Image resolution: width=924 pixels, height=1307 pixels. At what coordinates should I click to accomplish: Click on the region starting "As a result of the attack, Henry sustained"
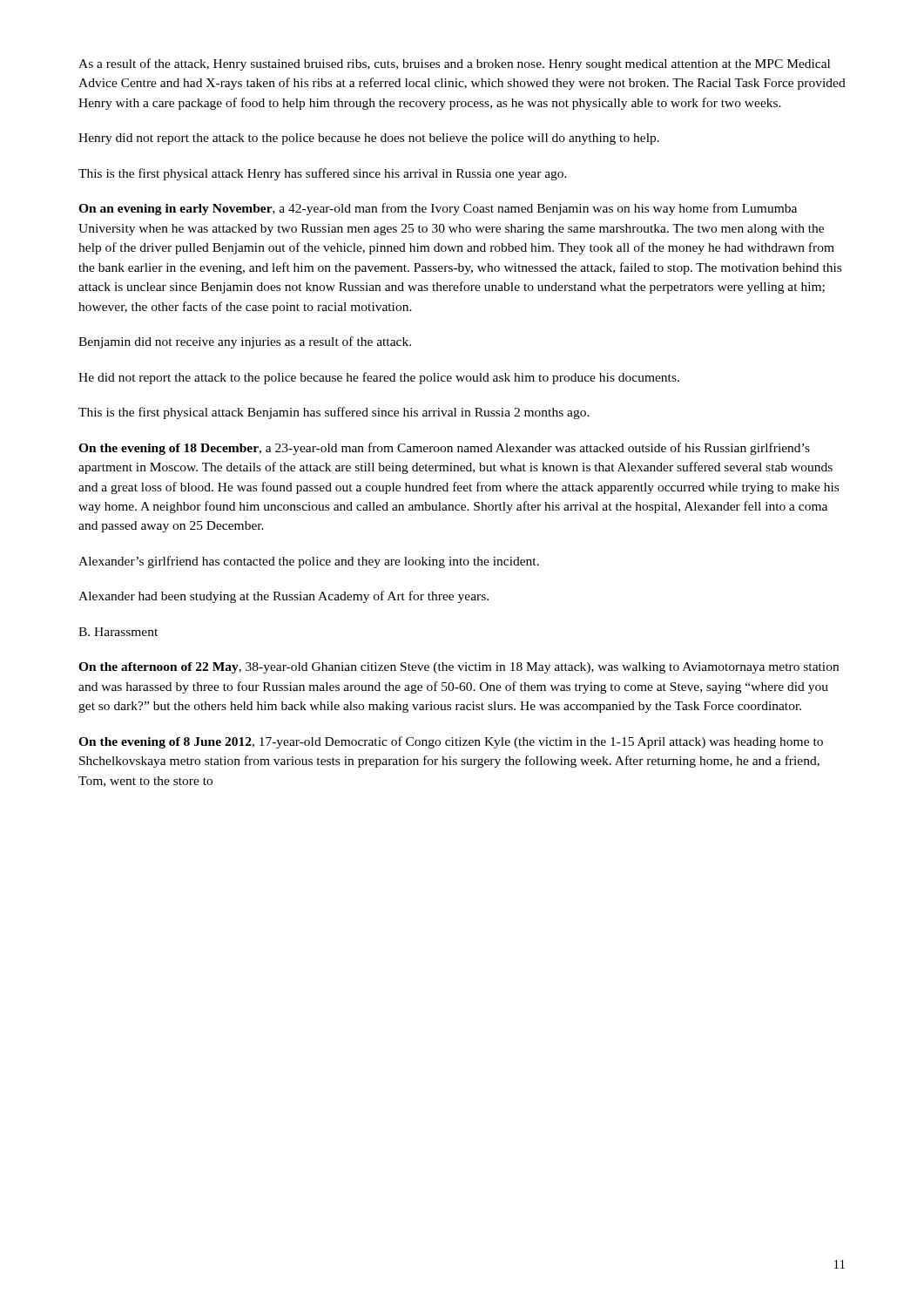coord(462,83)
